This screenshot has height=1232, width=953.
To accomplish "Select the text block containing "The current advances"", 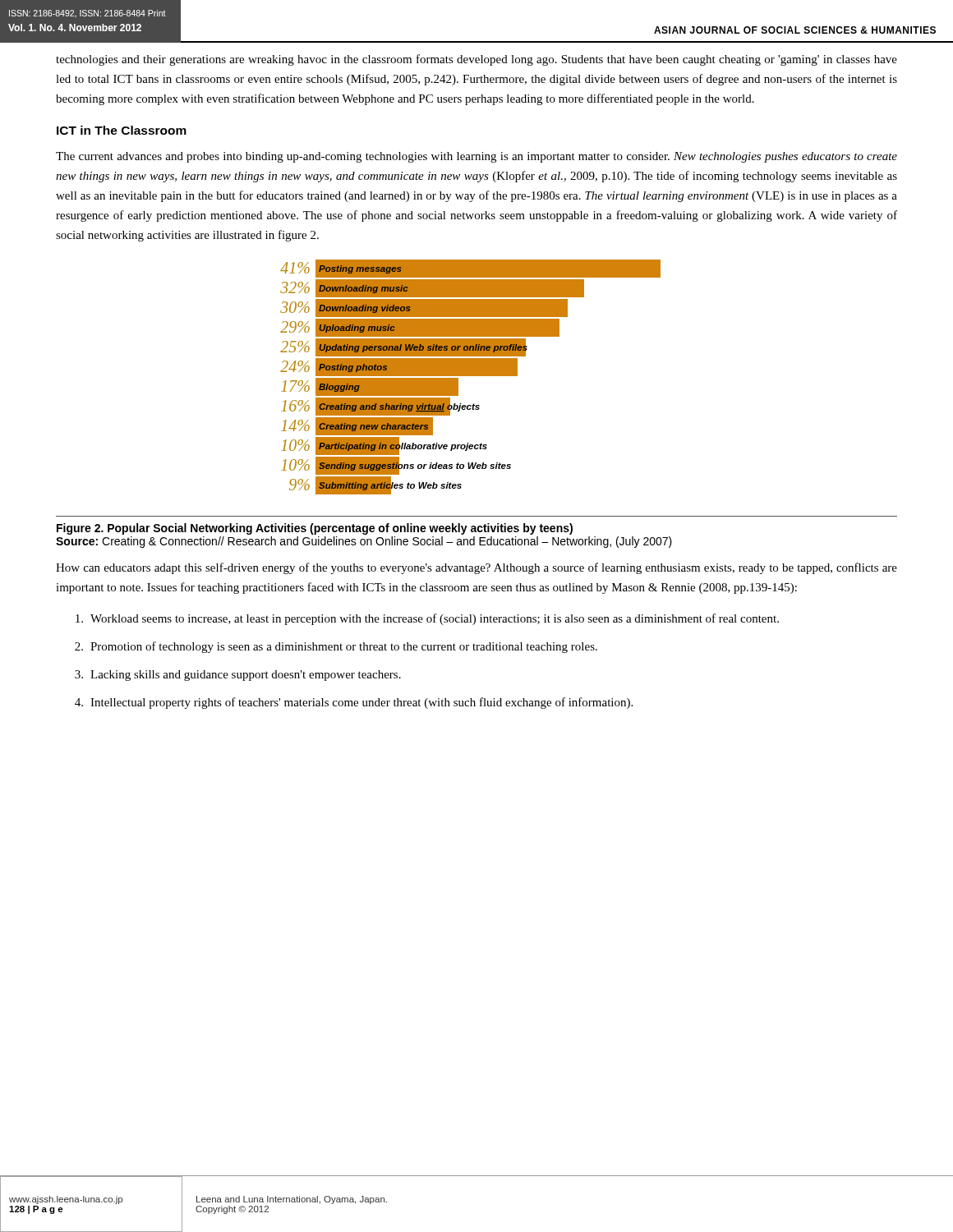I will tap(476, 195).
